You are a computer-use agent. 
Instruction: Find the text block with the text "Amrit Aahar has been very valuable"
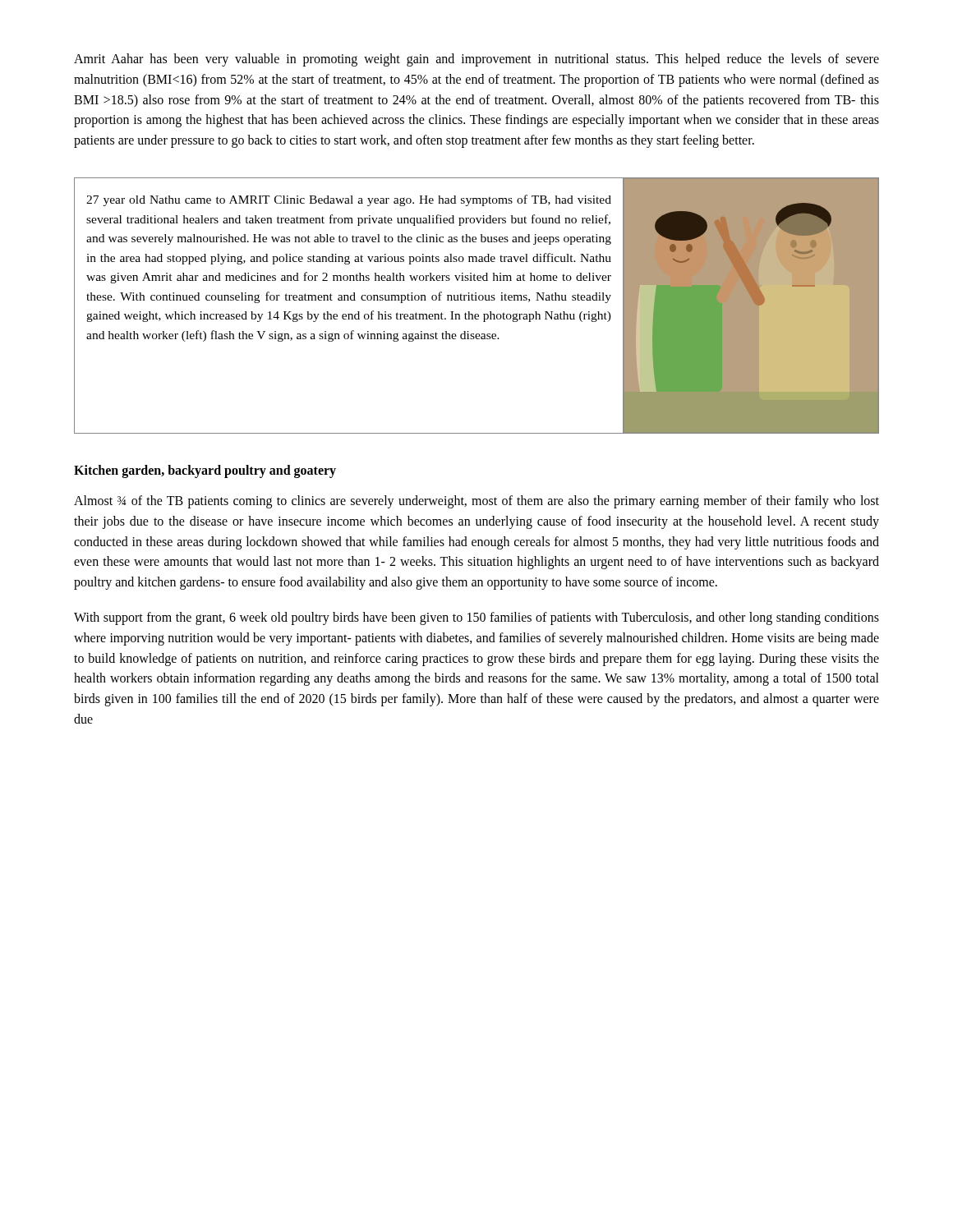click(x=476, y=99)
